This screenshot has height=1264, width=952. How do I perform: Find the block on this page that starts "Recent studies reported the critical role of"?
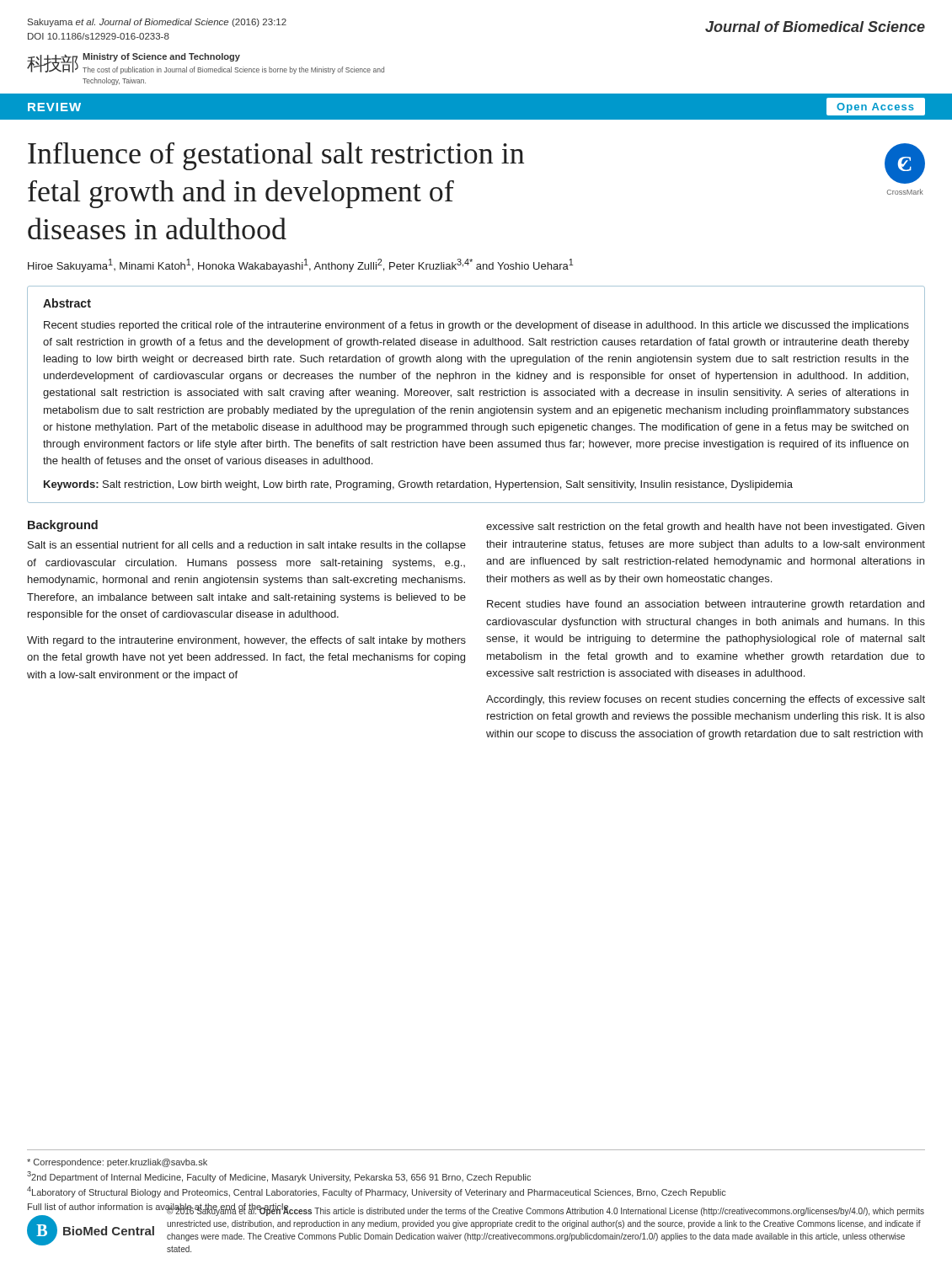[476, 393]
